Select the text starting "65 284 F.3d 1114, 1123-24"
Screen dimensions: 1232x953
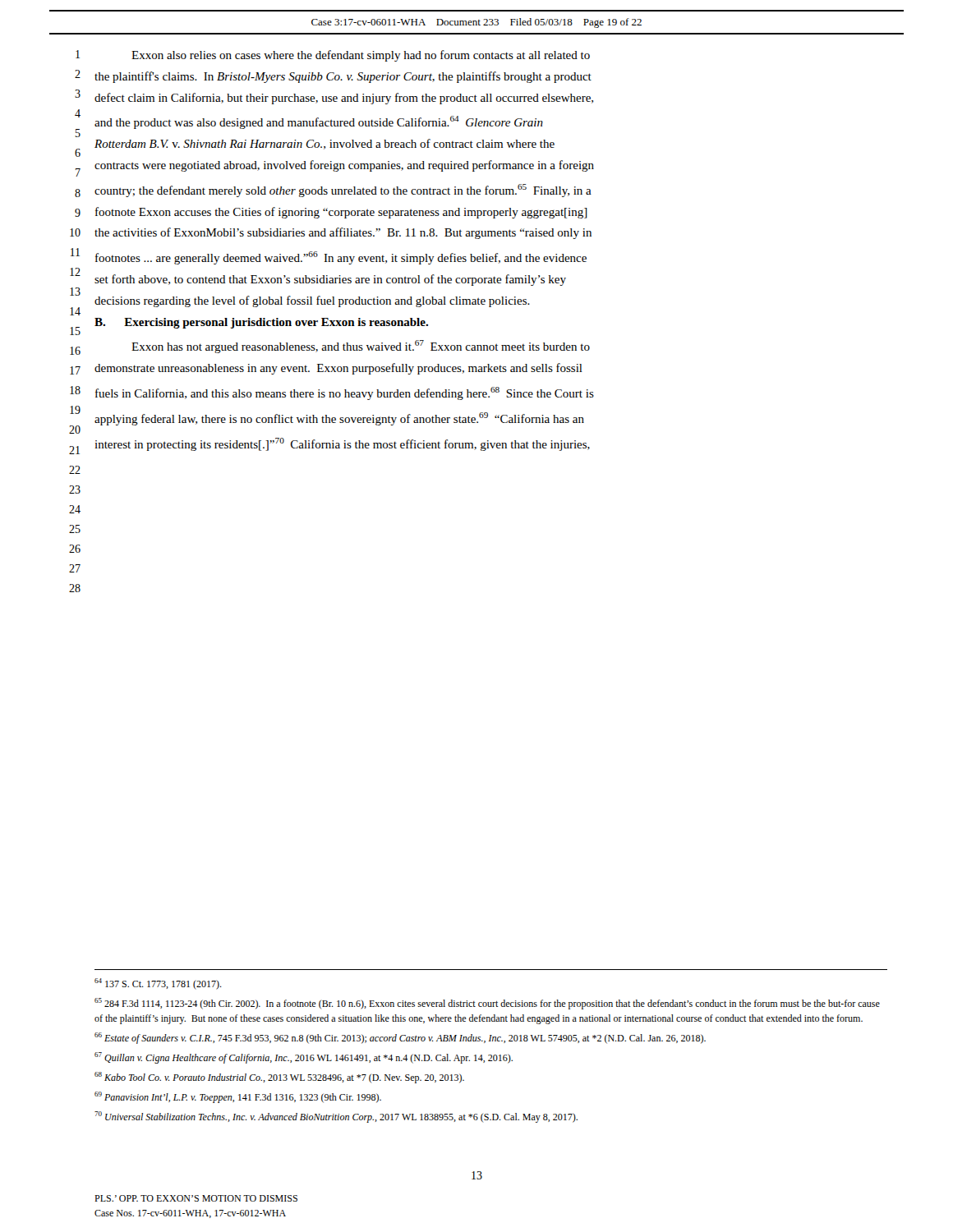(x=487, y=1010)
